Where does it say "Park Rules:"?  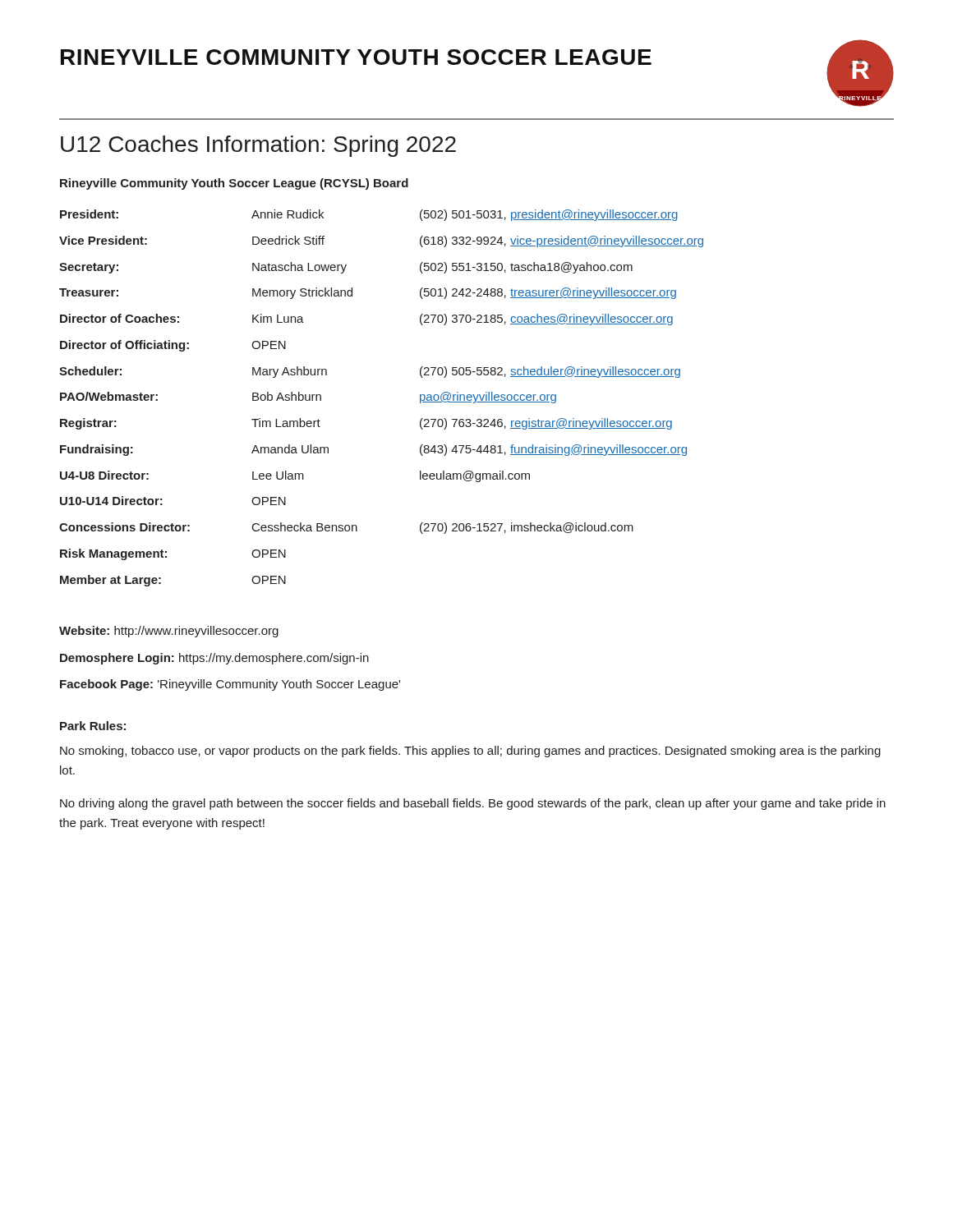click(x=93, y=725)
